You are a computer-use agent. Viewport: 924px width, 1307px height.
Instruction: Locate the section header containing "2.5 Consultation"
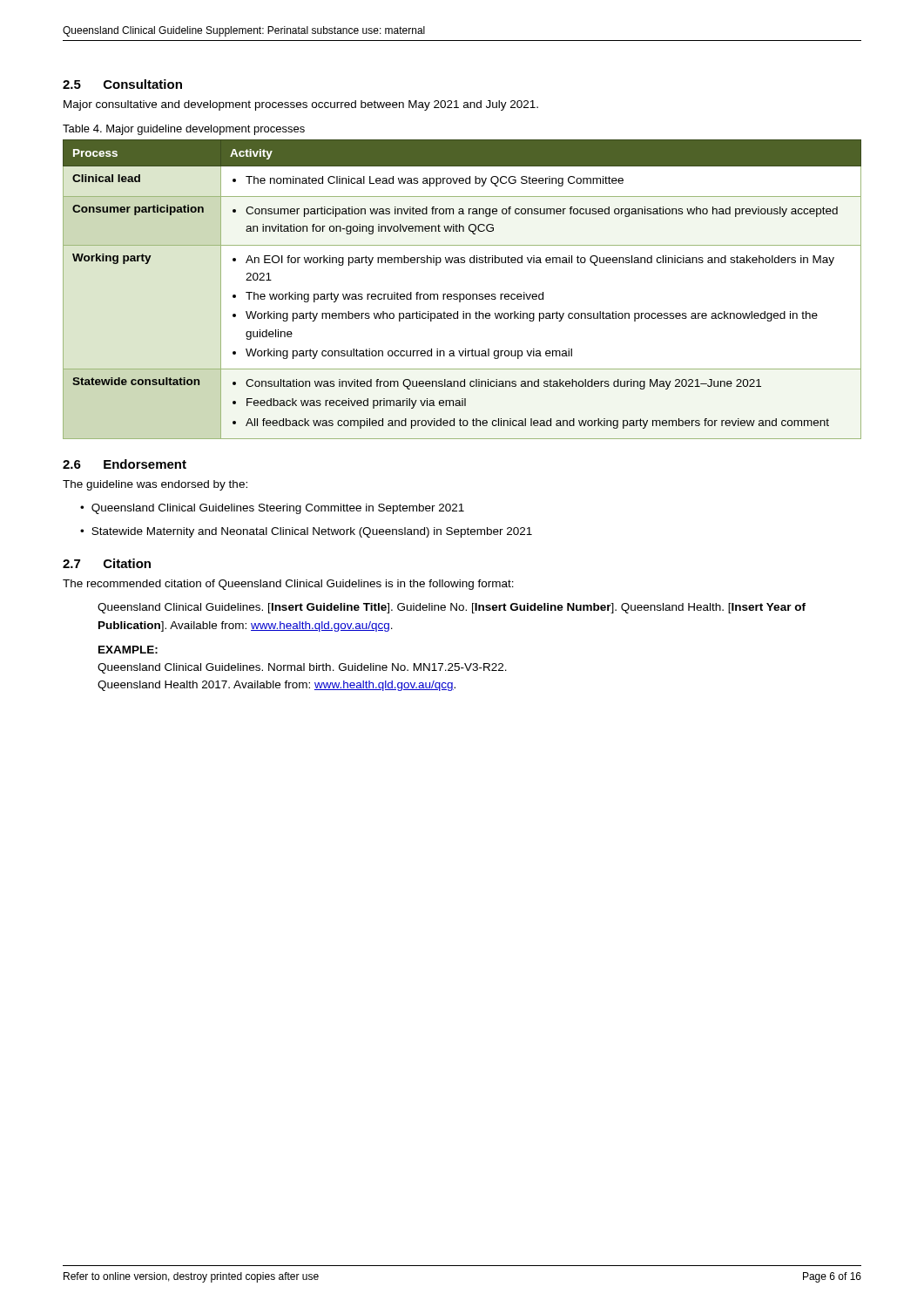(123, 84)
